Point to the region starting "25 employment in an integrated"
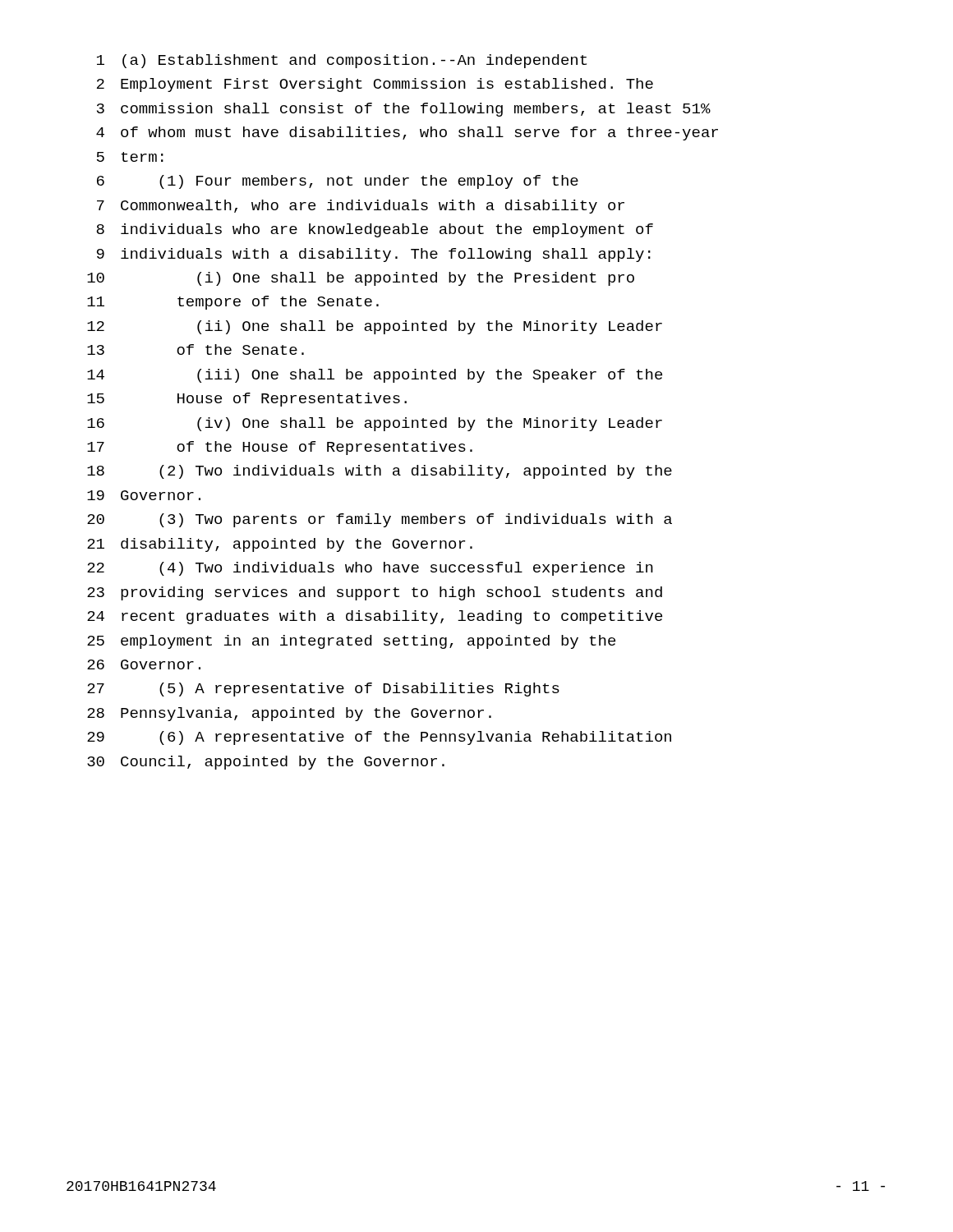 (x=476, y=642)
